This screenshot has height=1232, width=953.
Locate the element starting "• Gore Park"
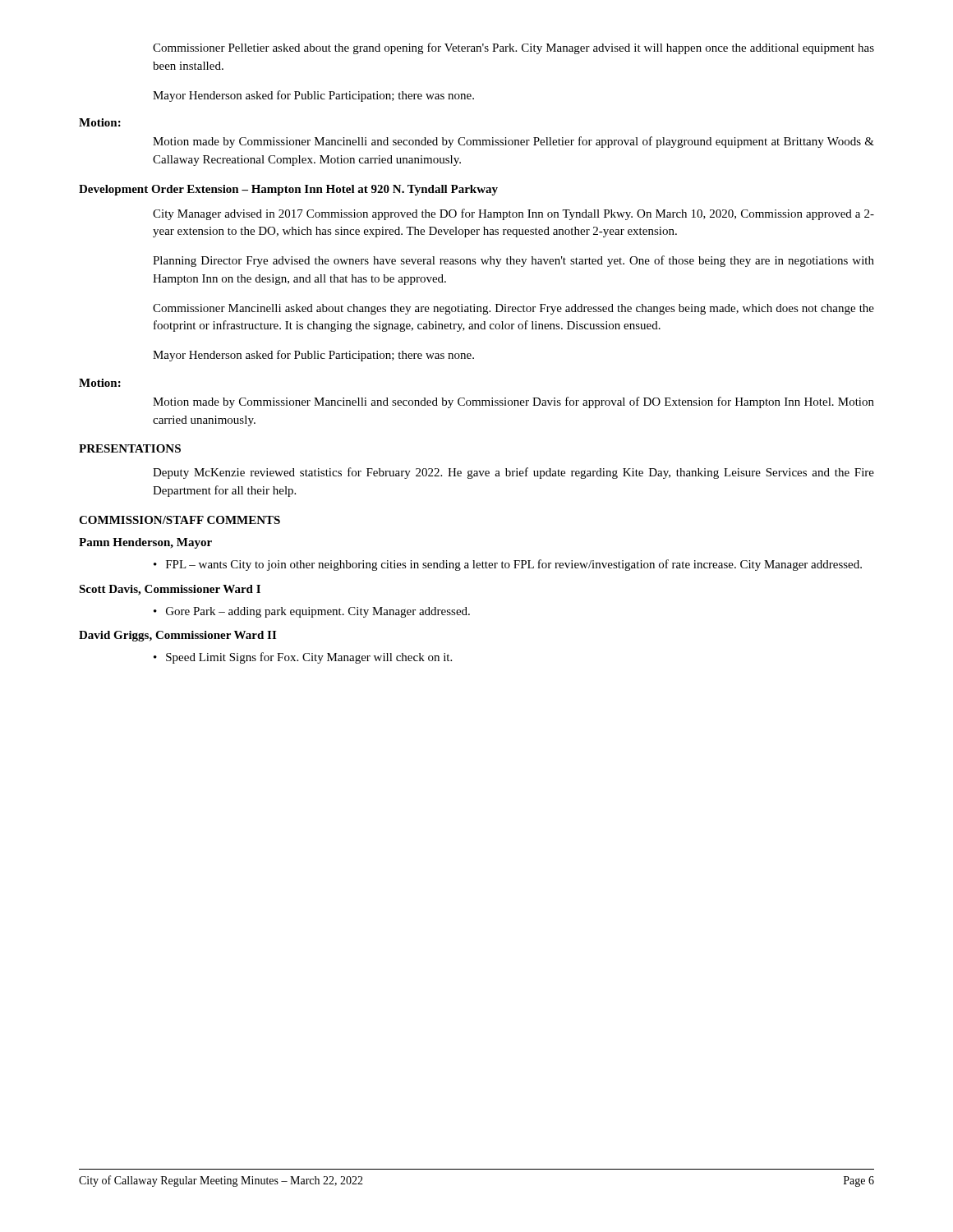coord(312,611)
